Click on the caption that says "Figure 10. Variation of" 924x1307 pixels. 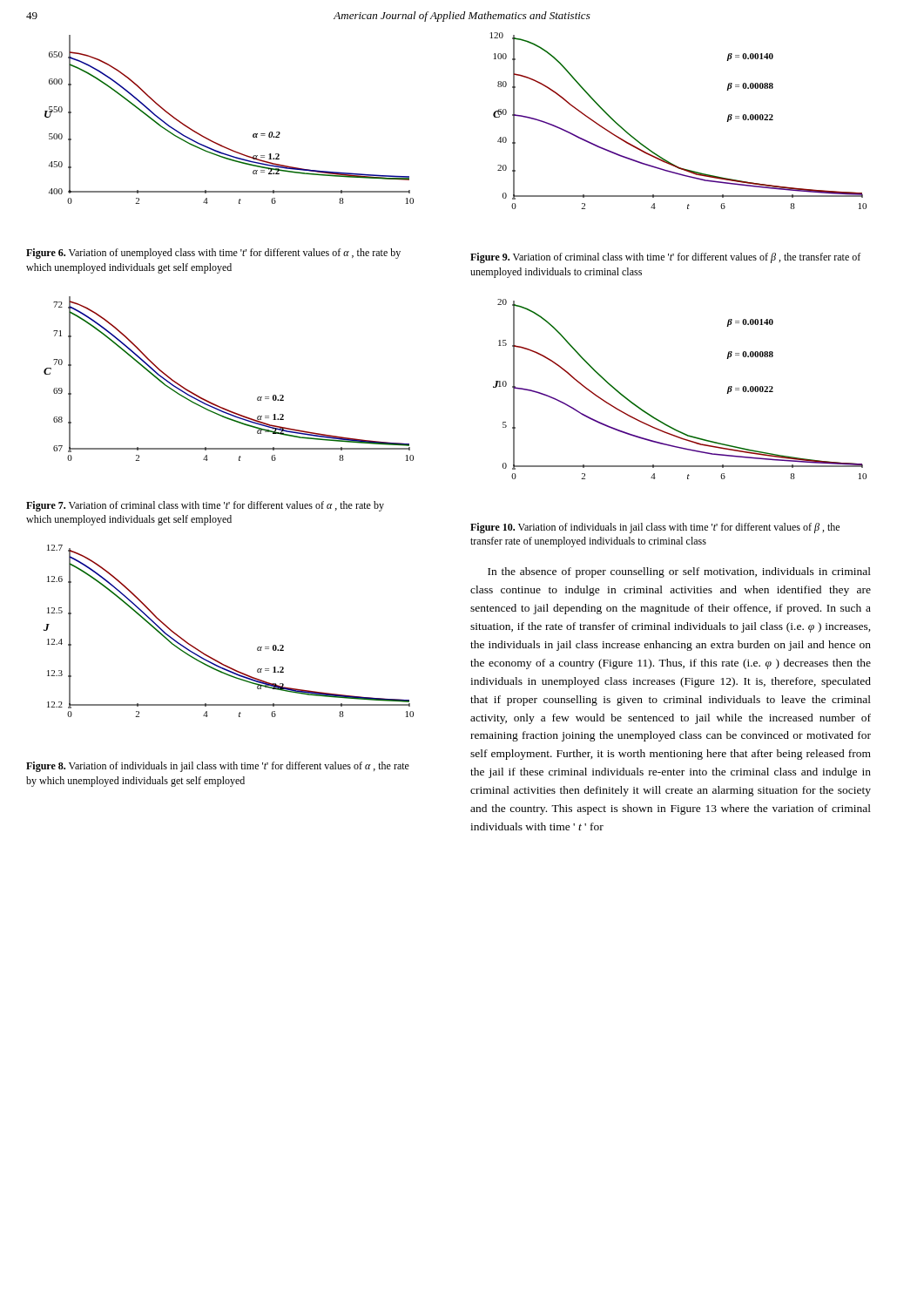655,534
